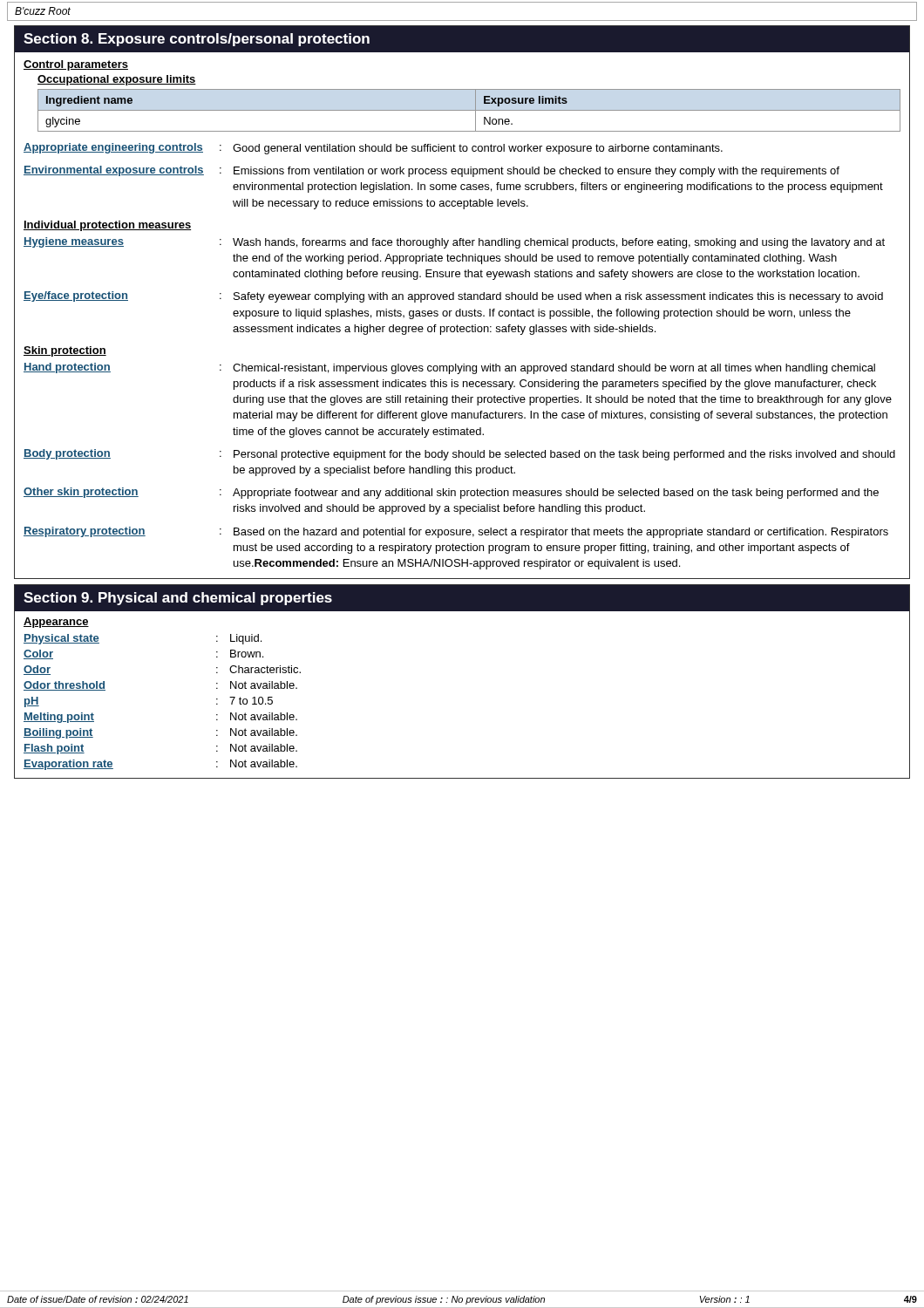The height and width of the screenshot is (1308, 924).
Task: Click on the region starting "Odor : Characteristic."
Action: coord(37,670)
